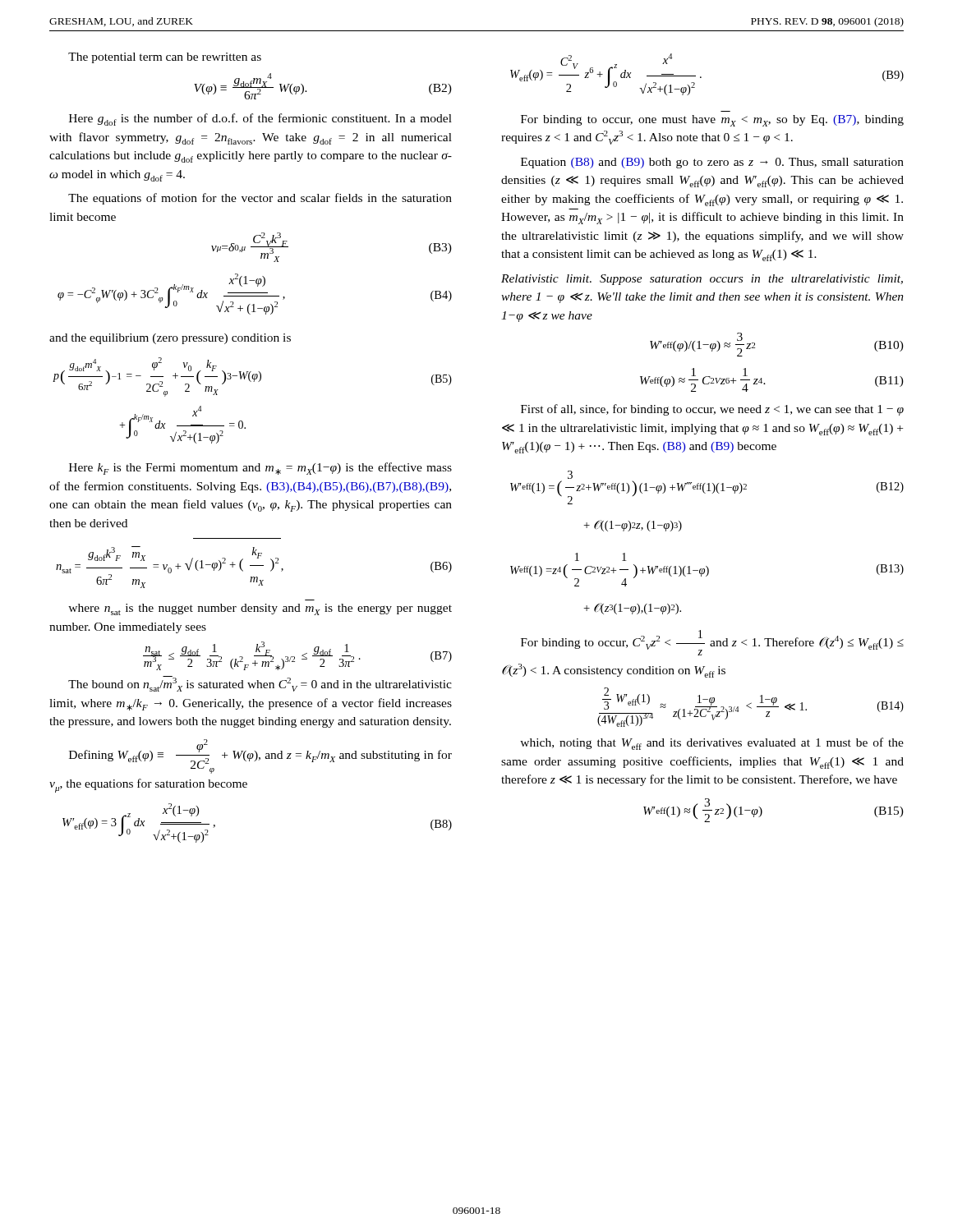Find "W′eff(φ)/(1−φ) ≈ 3 2 z2 (B10)" on this page
The height and width of the screenshot is (1232, 953).
(x=702, y=345)
